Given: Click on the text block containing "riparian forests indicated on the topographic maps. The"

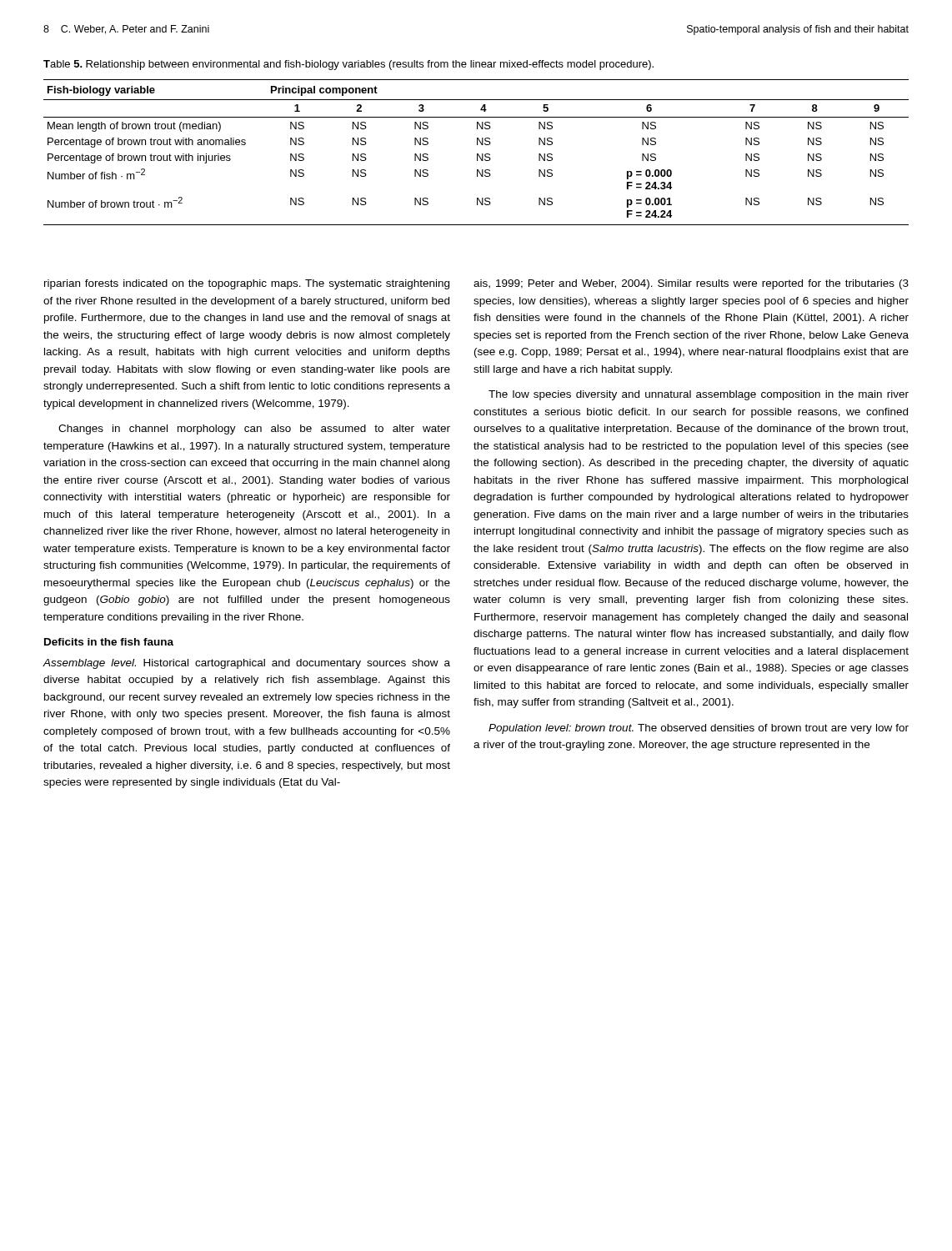Looking at the screenshot, I should [x=247, y=344].
